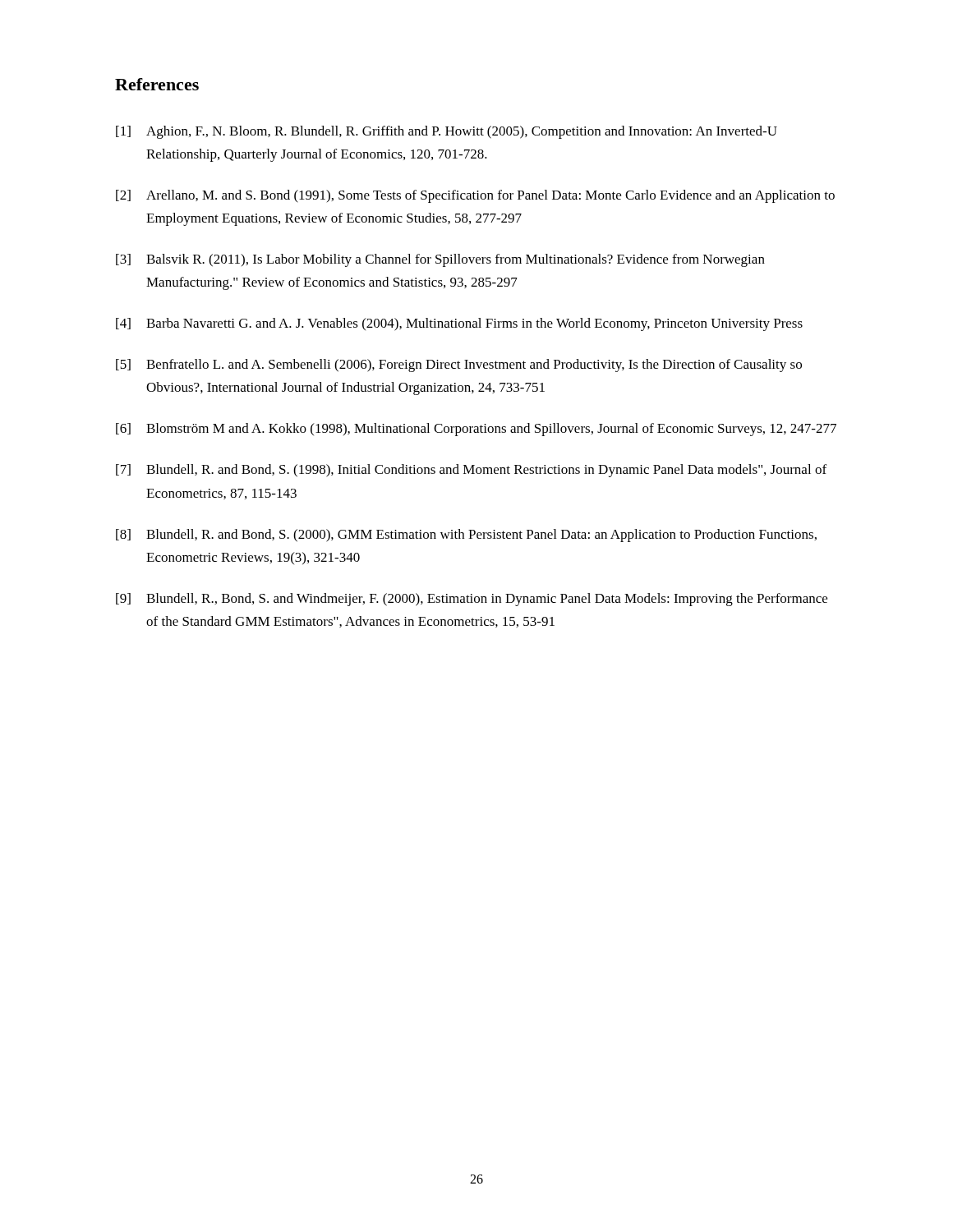Click the passage that begins "[1] Aghion, F.,"

476,143
